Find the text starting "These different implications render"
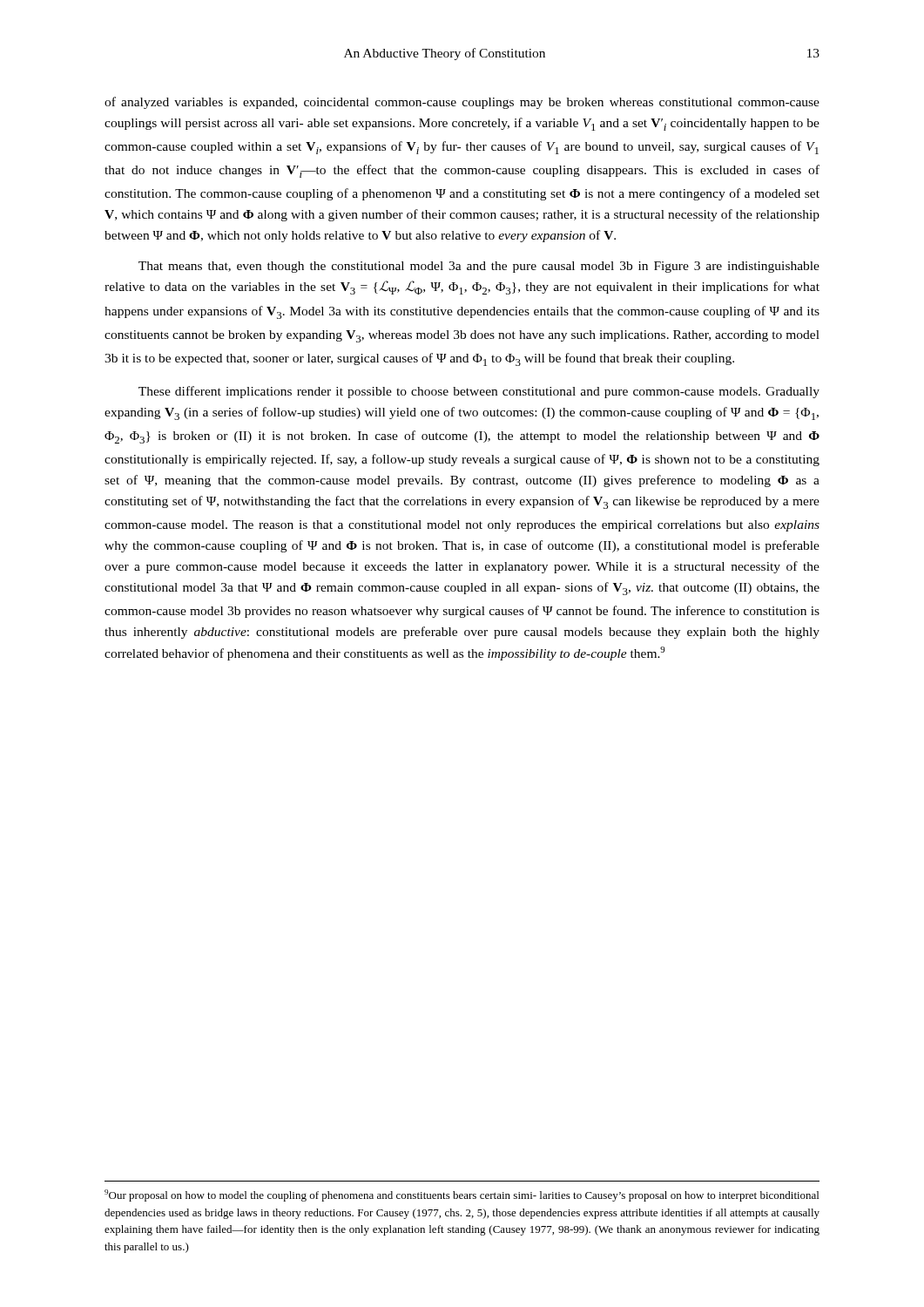This screenshot has width=924, height=1307. pos(462,523)
